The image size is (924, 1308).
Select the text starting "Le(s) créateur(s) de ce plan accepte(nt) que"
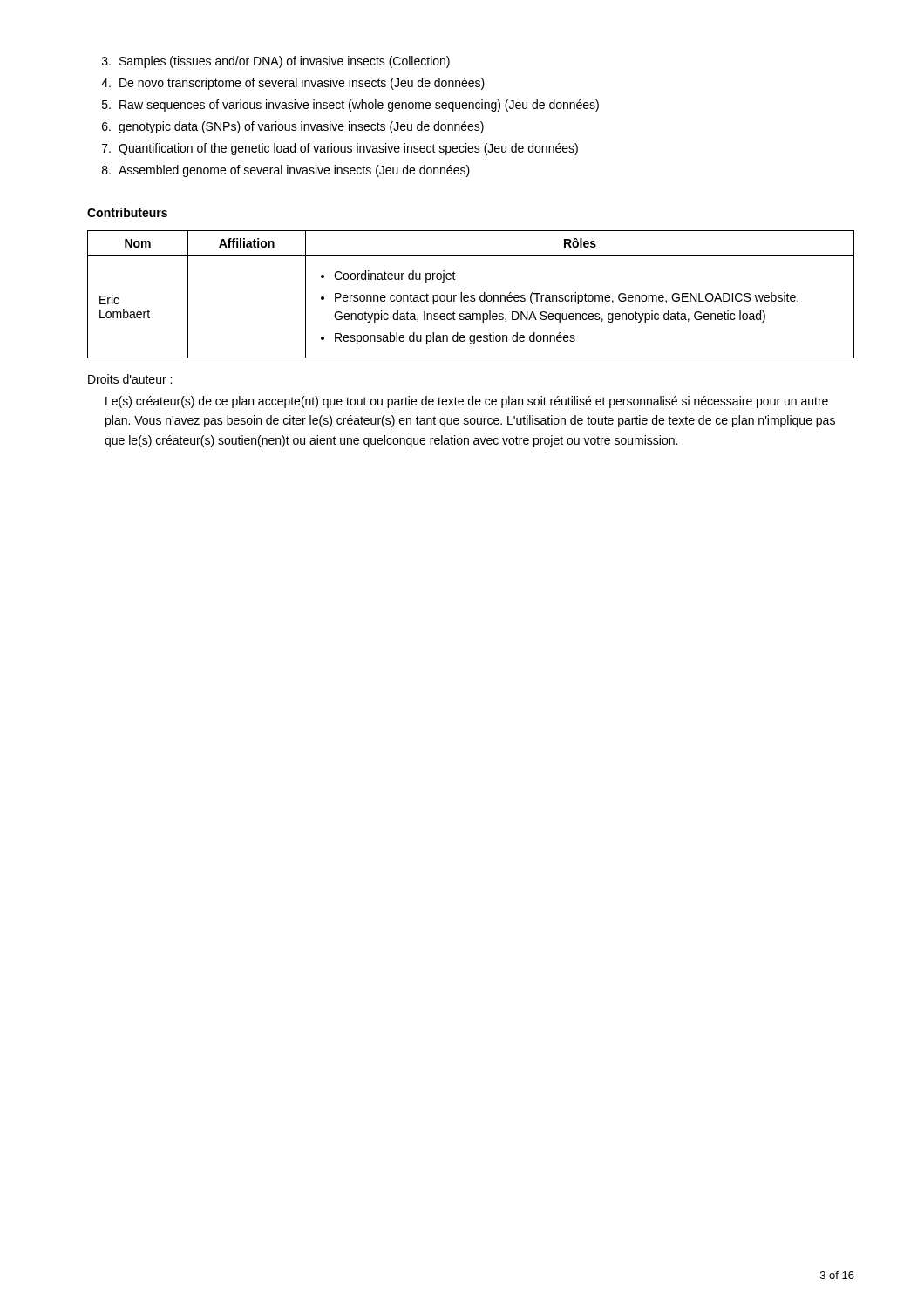[x=470, y=421]
